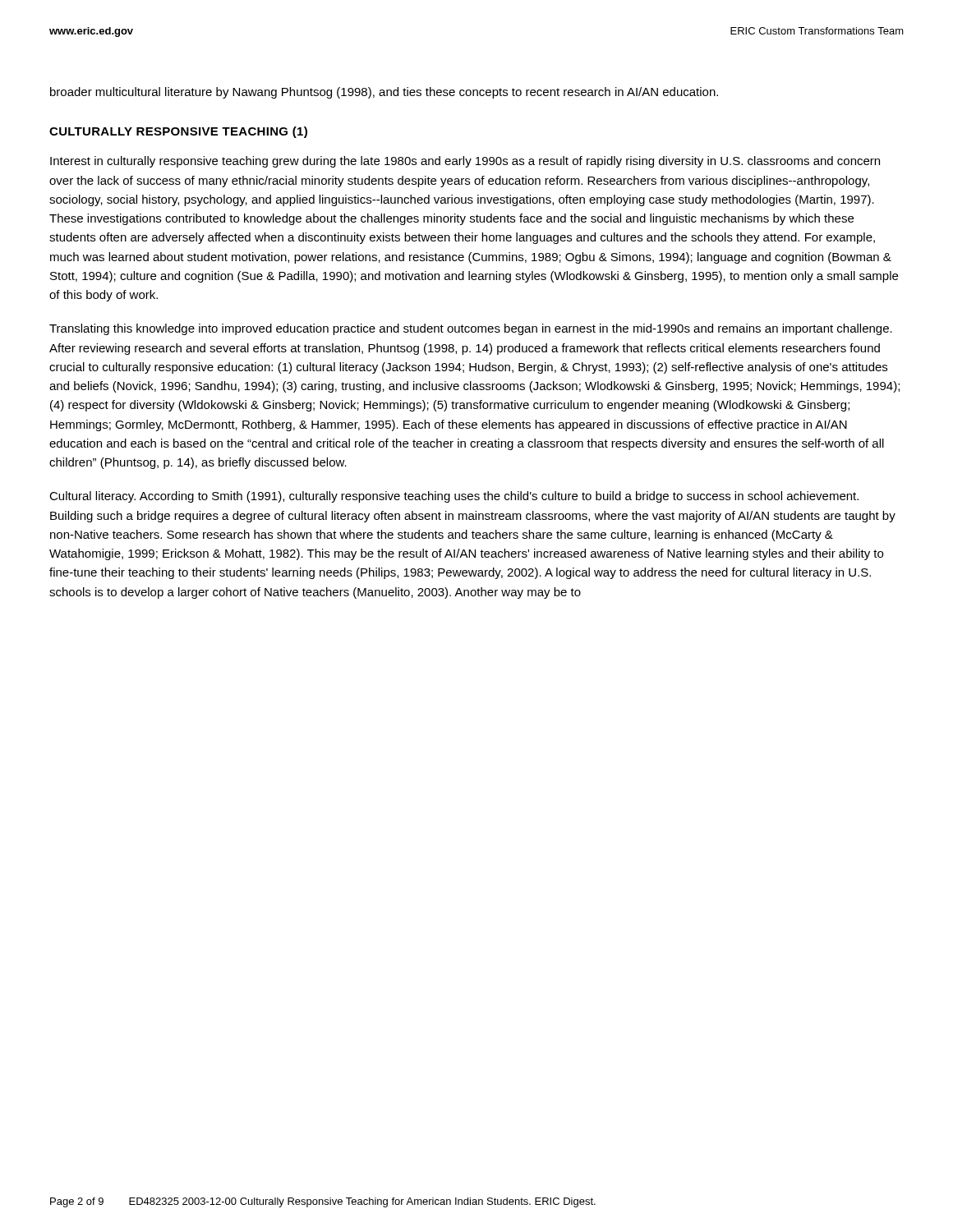Select the block starting "broader multicultural literature by"
The height and width of the screenshot is (1232, 953).
pos(384,92)
